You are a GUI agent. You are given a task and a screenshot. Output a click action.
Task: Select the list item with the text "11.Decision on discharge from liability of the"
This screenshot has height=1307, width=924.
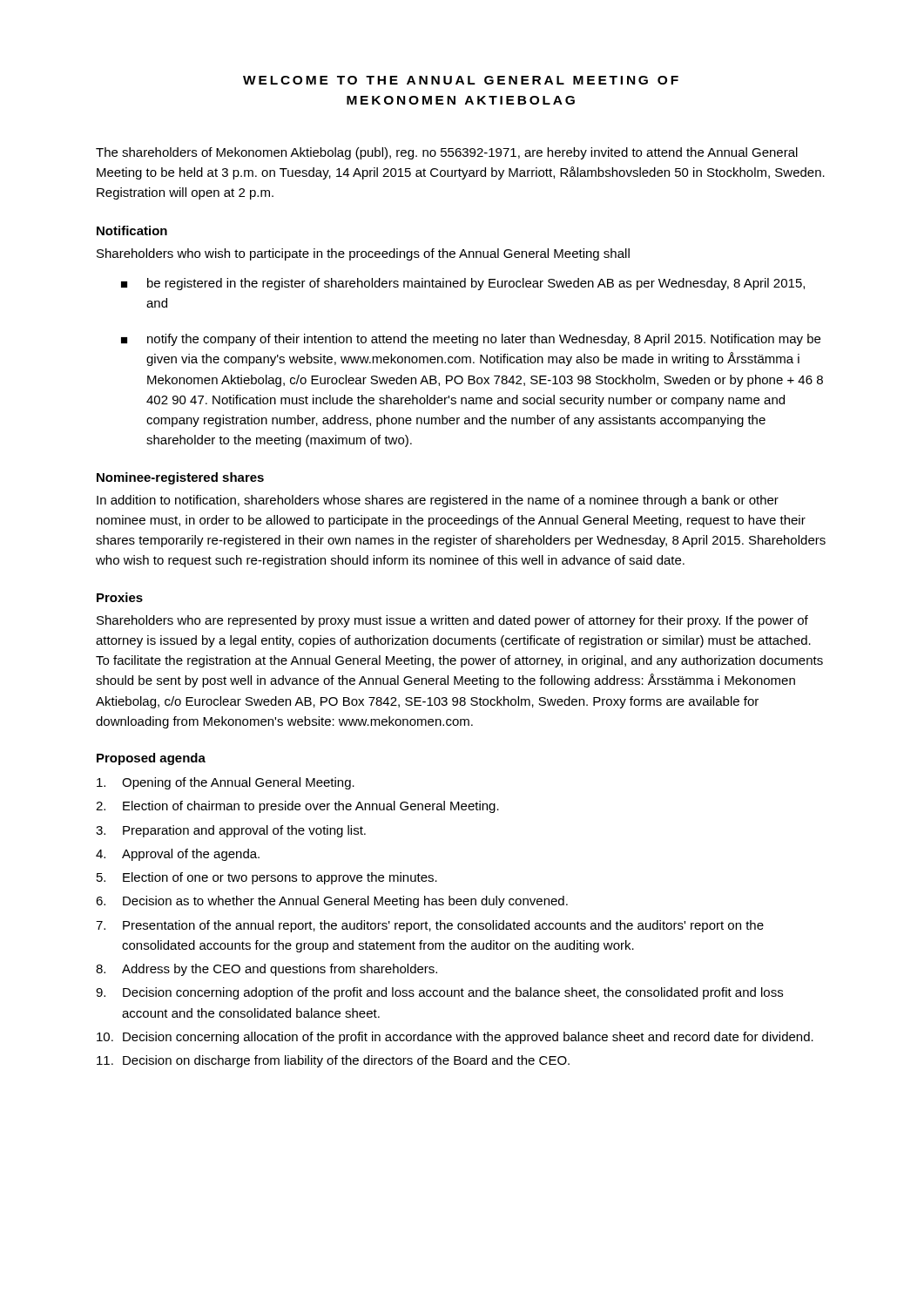point(462,1060)
